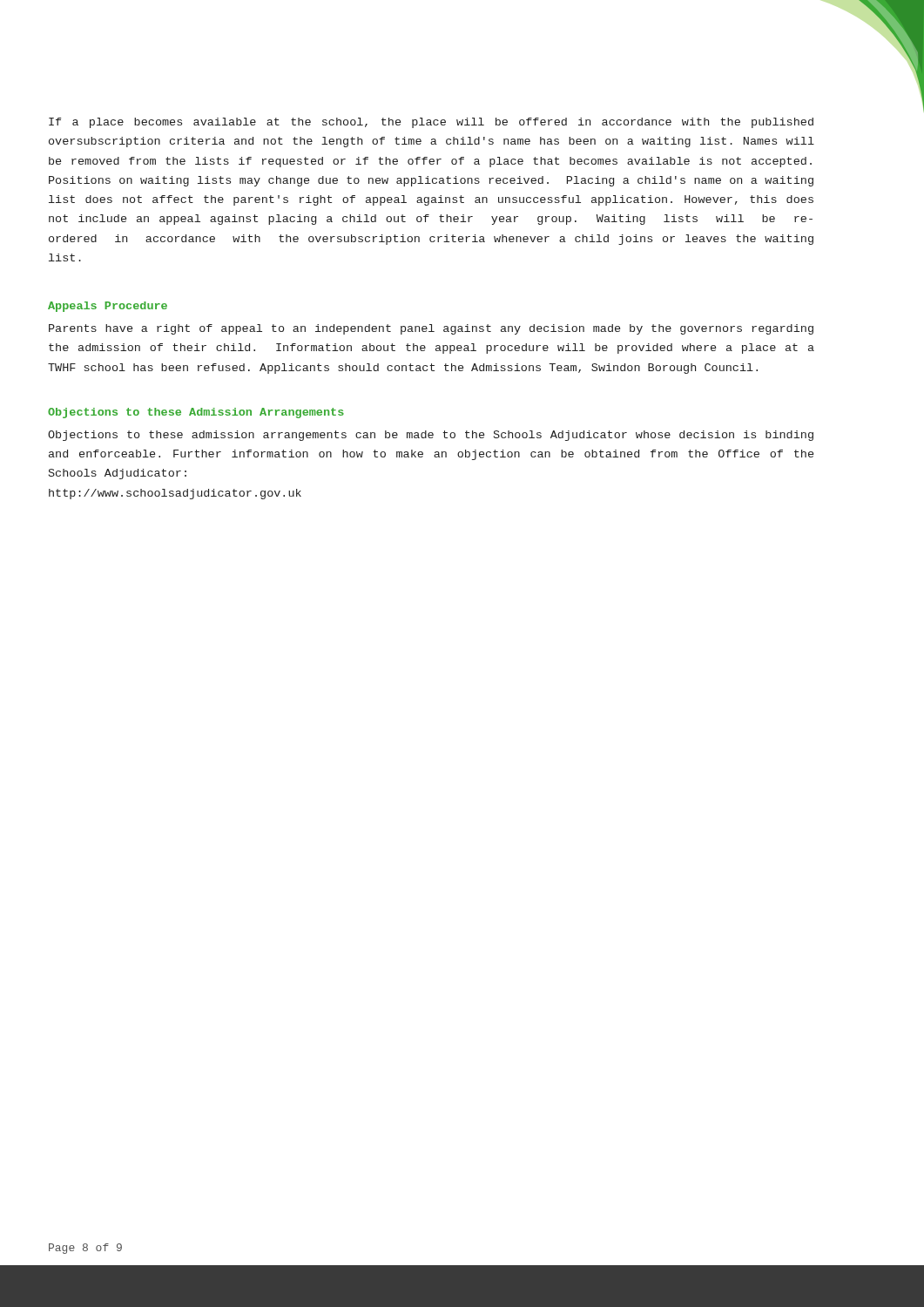
Task: Locate the element starting "Objections to these admission"
Action: [431, 464]
